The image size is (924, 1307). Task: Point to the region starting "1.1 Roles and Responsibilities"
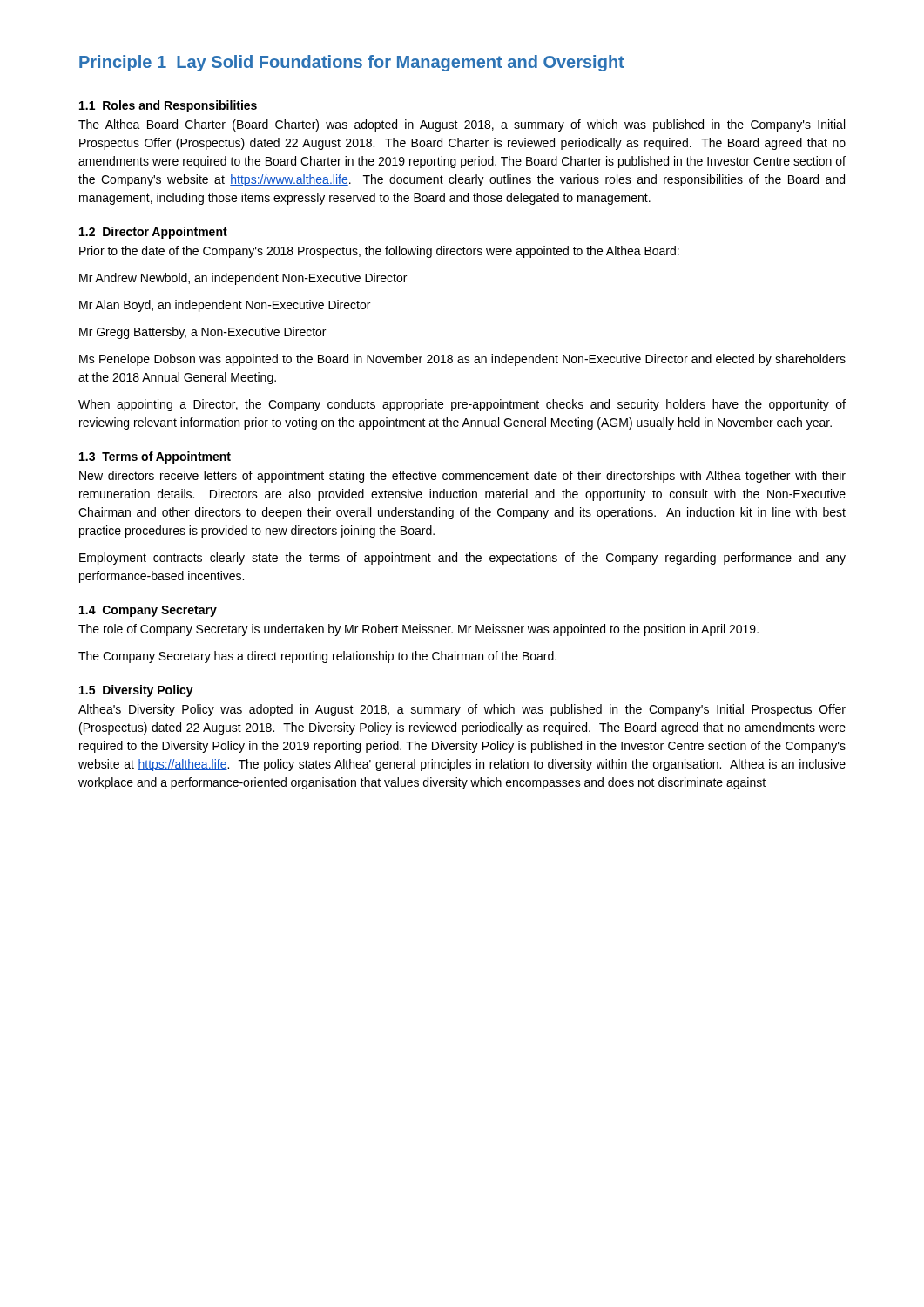pyautogui.click(x=168, y=106)
